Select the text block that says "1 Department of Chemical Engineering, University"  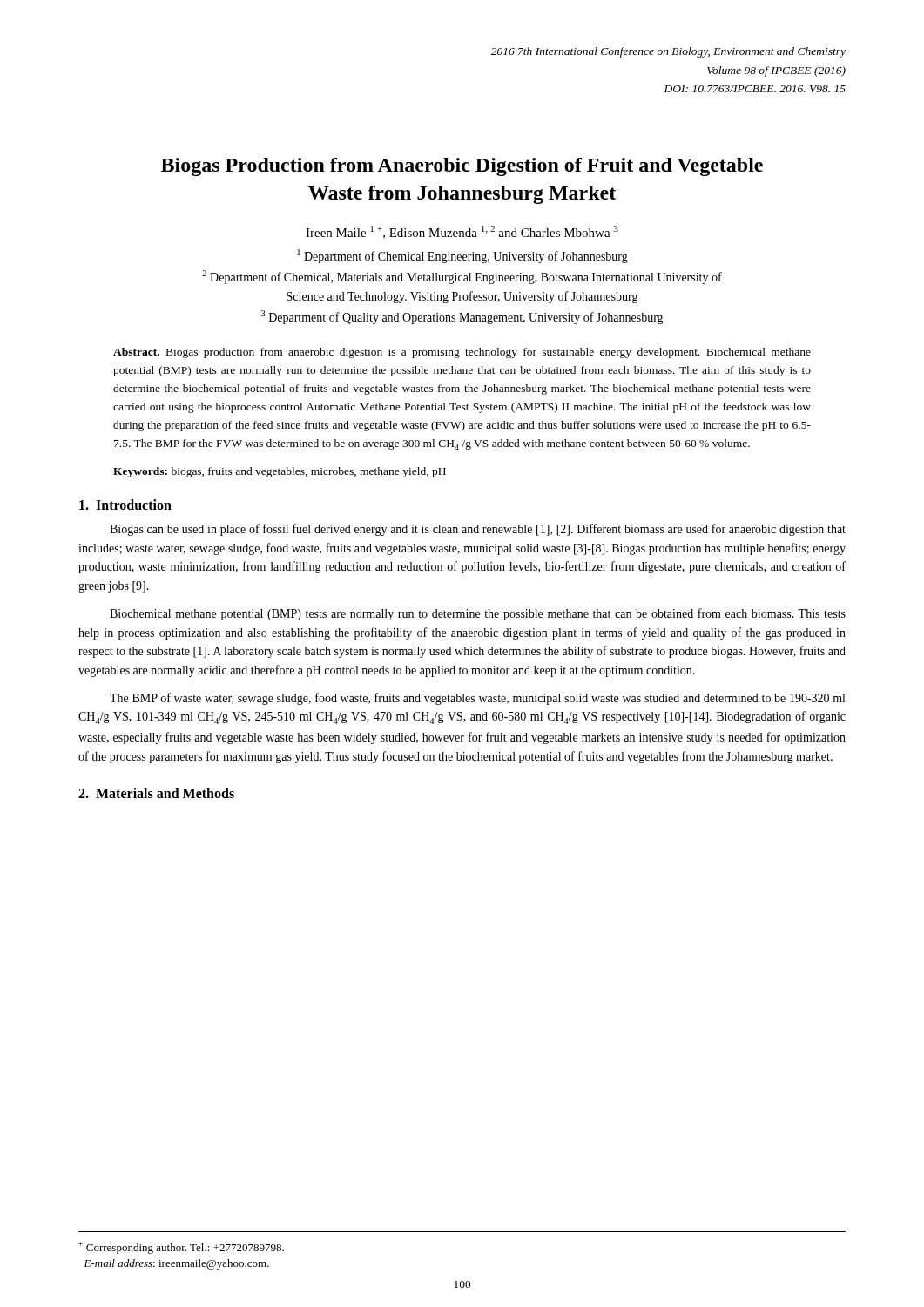pos(462,286)
